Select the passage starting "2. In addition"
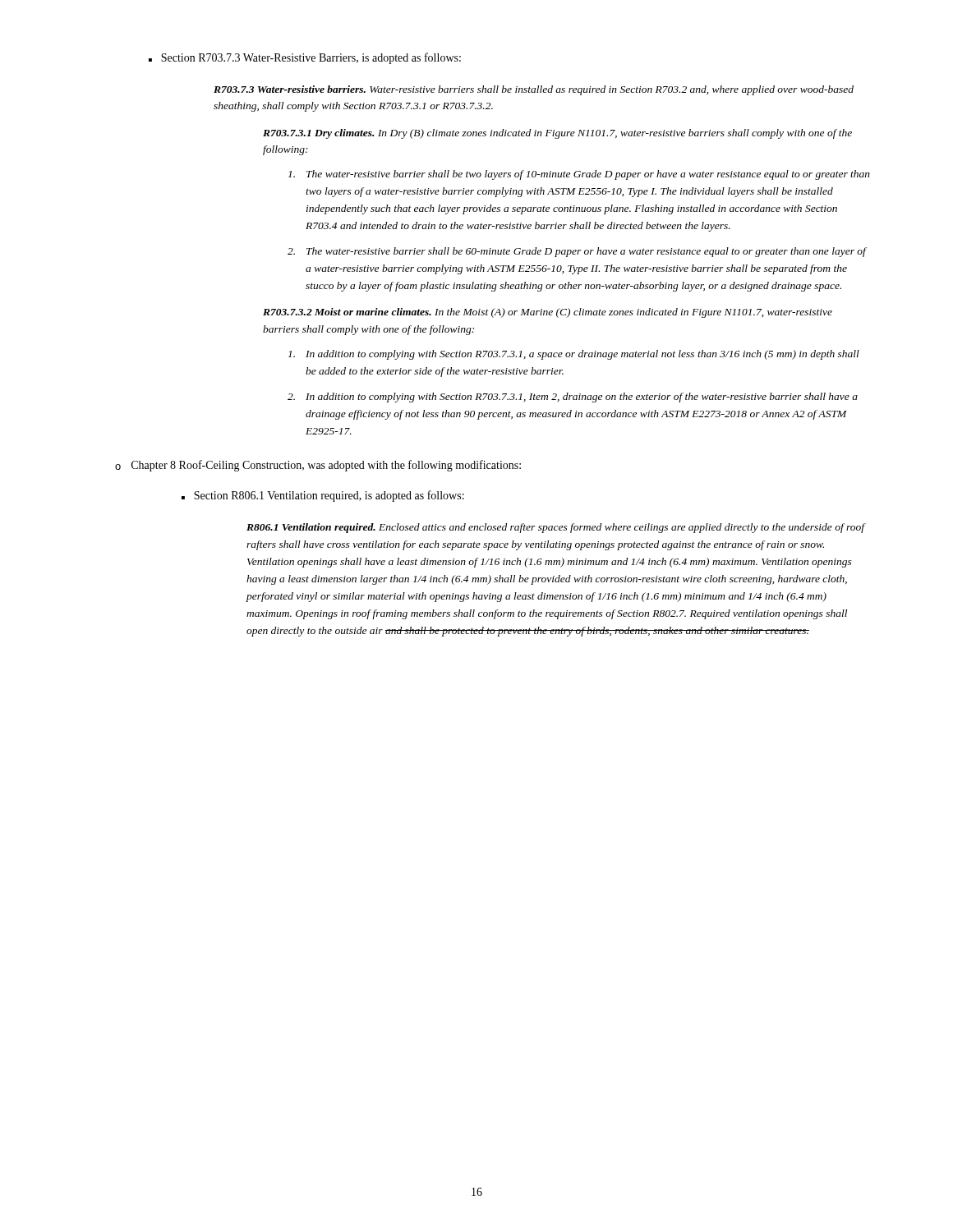Image resolution: width=953 pixels, height=1232 pixels. pyautogui.click(x=579, y=414)
